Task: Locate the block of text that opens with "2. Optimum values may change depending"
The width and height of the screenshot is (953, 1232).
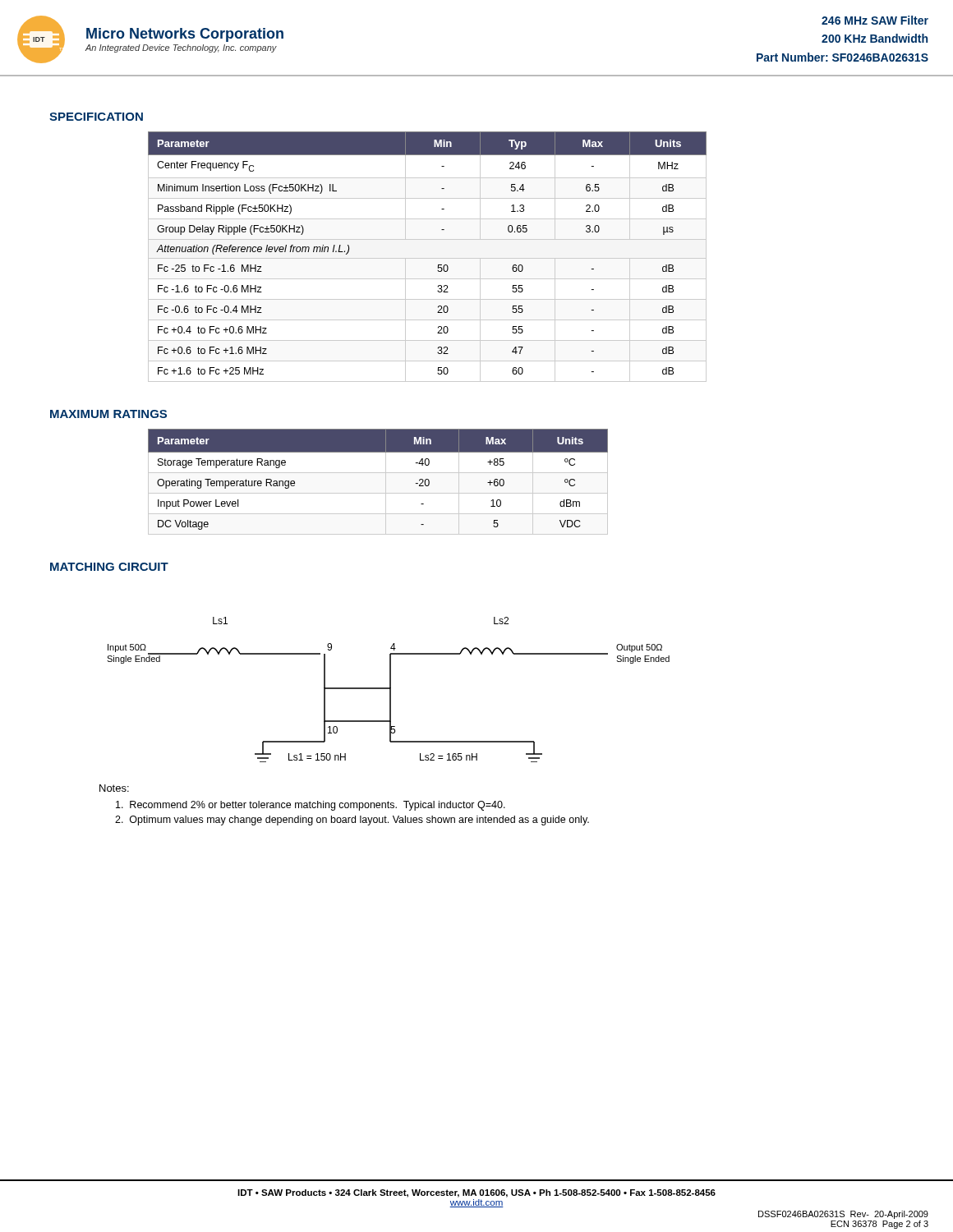Action: pyautogui.click(x=352, y=819)
